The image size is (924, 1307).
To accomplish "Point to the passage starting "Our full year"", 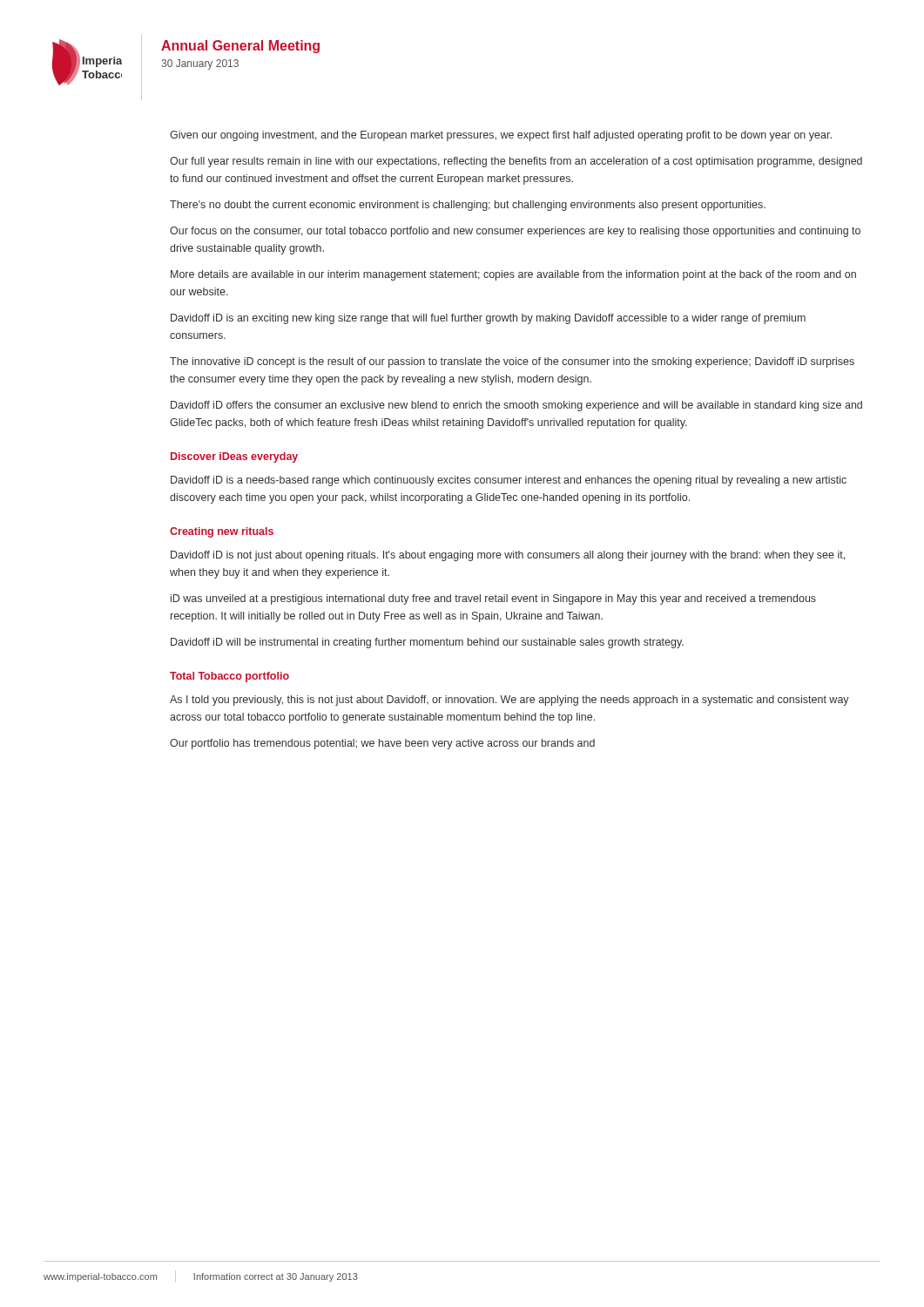I will (516, 170).
